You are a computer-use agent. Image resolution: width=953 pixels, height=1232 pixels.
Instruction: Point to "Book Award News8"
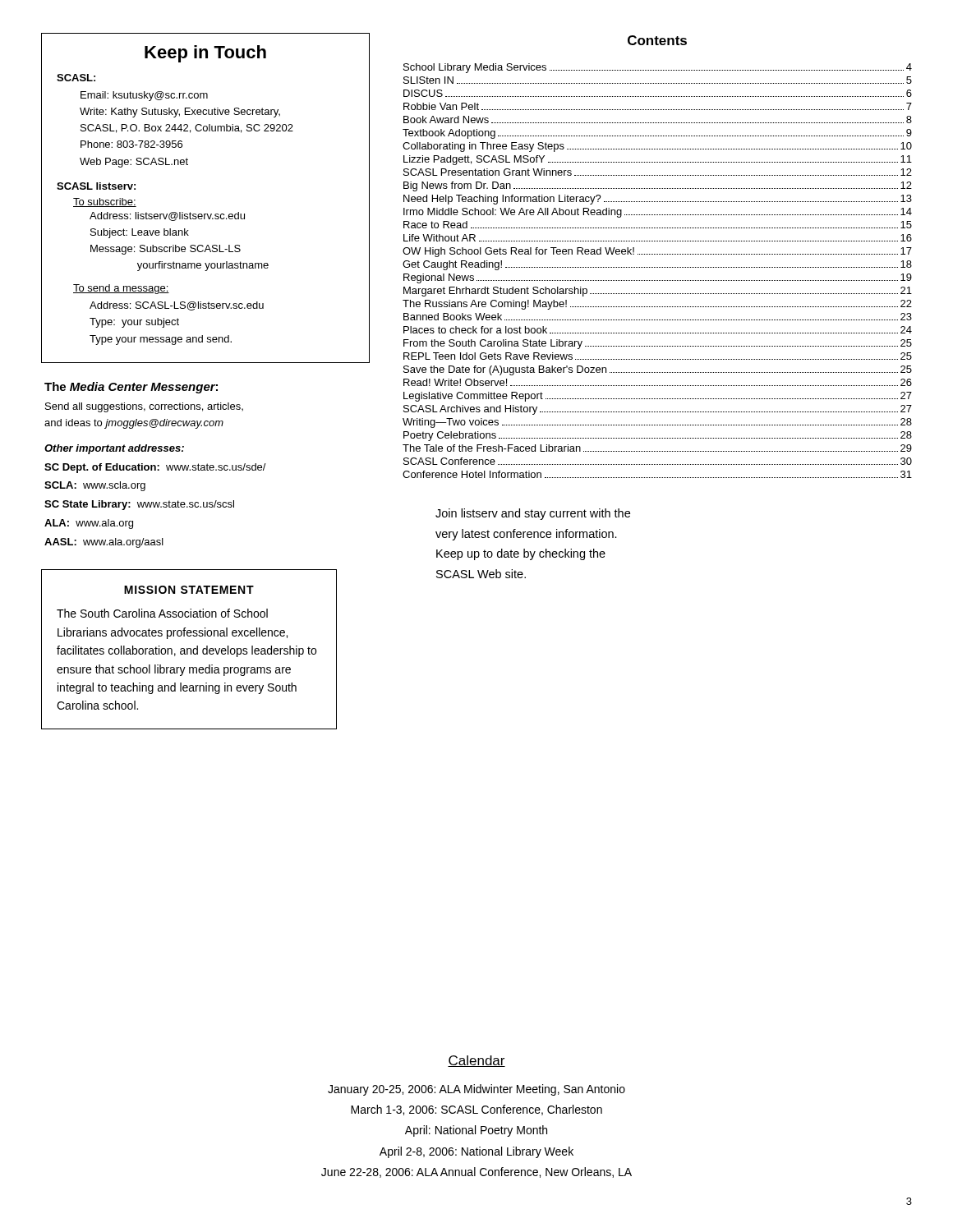[x=657, y=120]
